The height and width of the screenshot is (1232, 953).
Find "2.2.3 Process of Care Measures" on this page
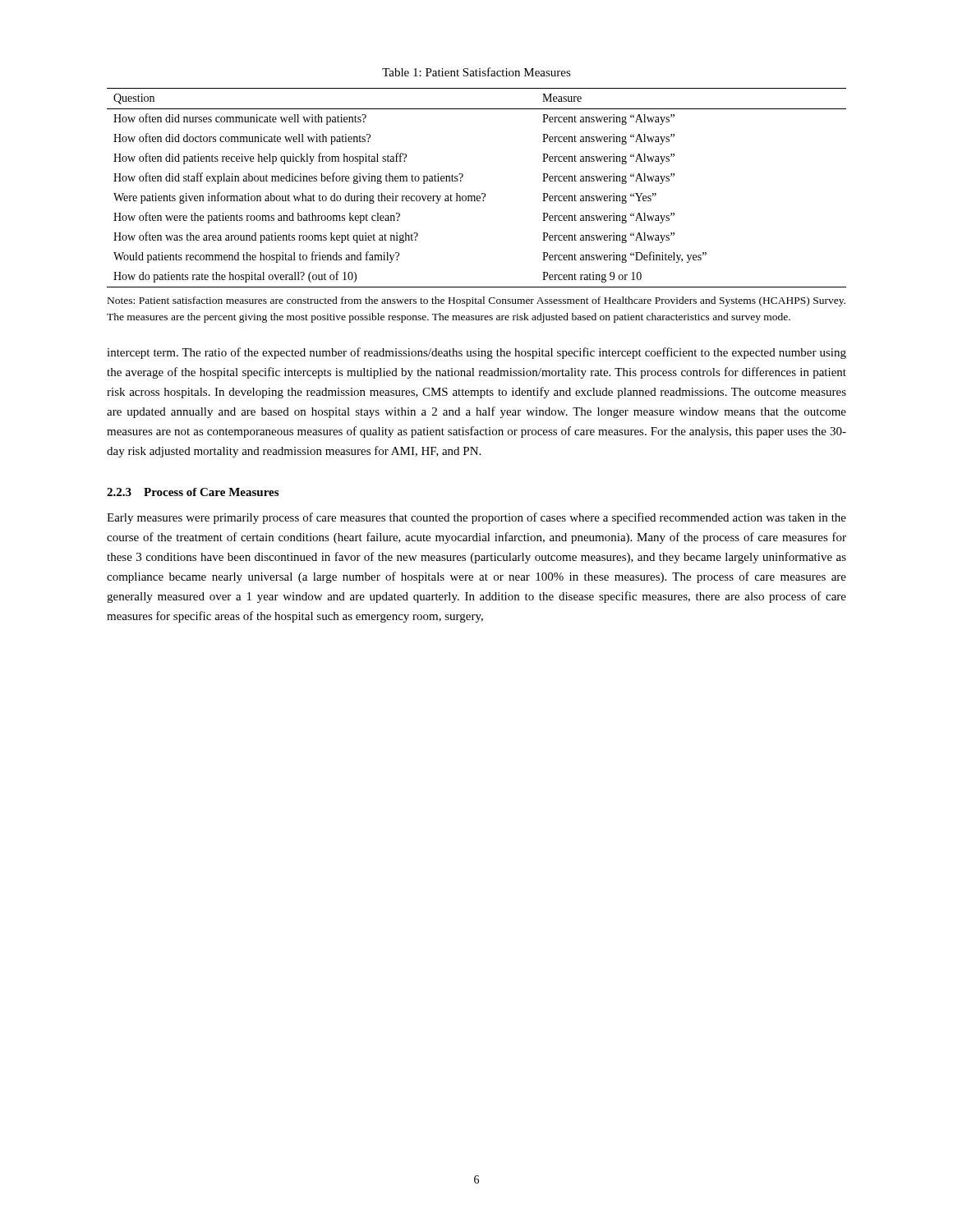tap(193, 492)
